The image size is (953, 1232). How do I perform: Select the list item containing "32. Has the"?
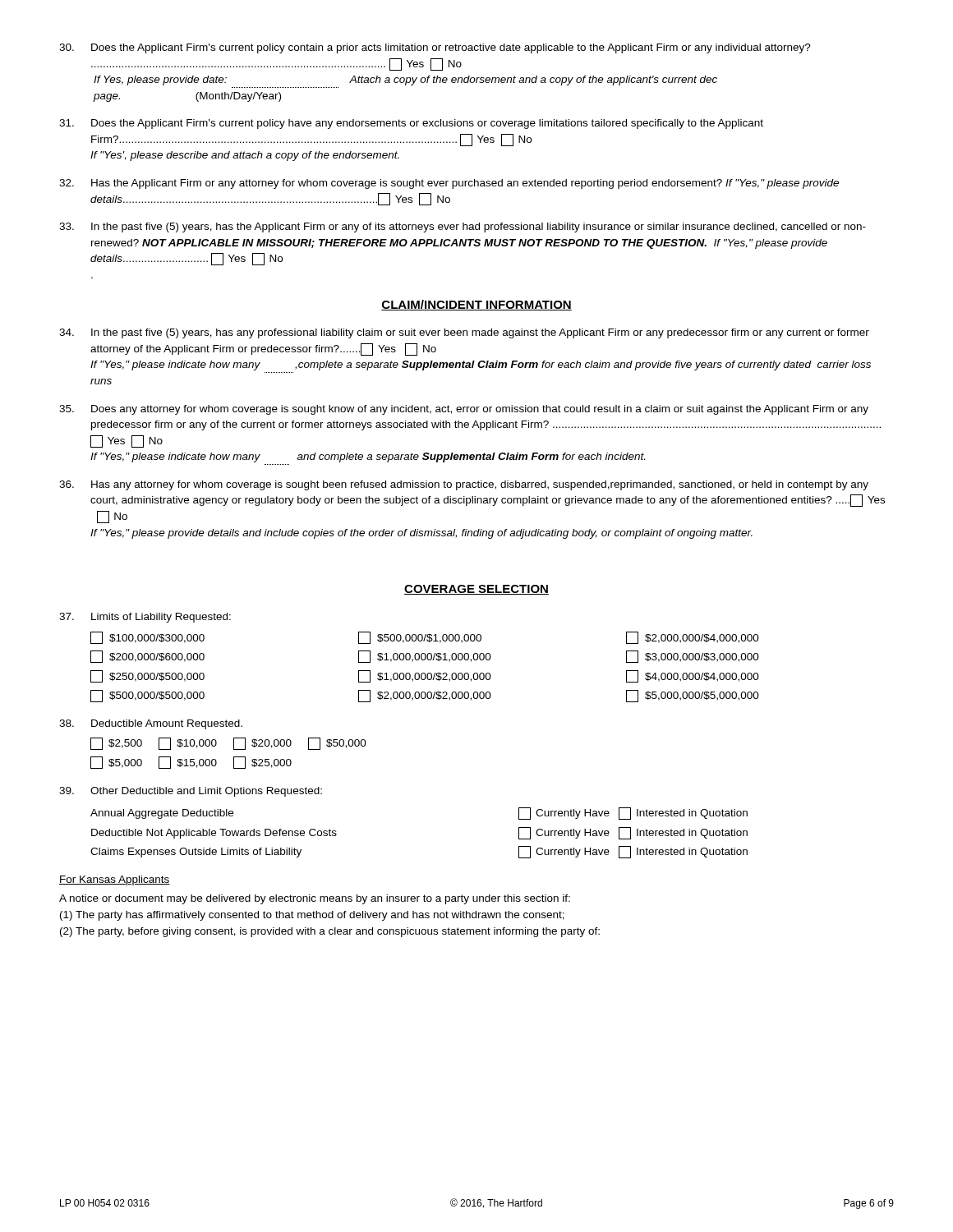tap(476, 191)
